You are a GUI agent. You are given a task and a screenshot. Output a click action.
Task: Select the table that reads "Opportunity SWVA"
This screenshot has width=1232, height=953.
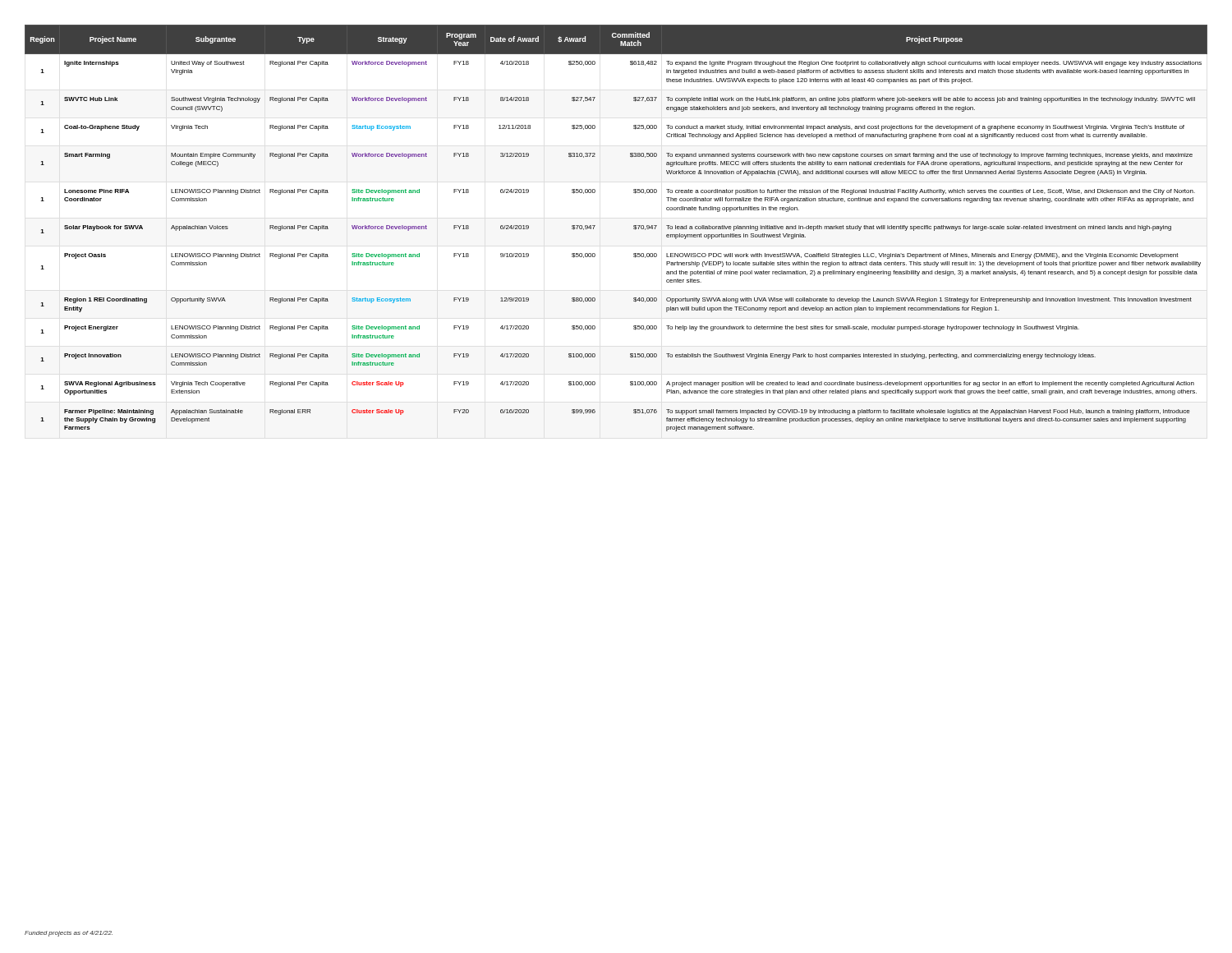[616, 232]
